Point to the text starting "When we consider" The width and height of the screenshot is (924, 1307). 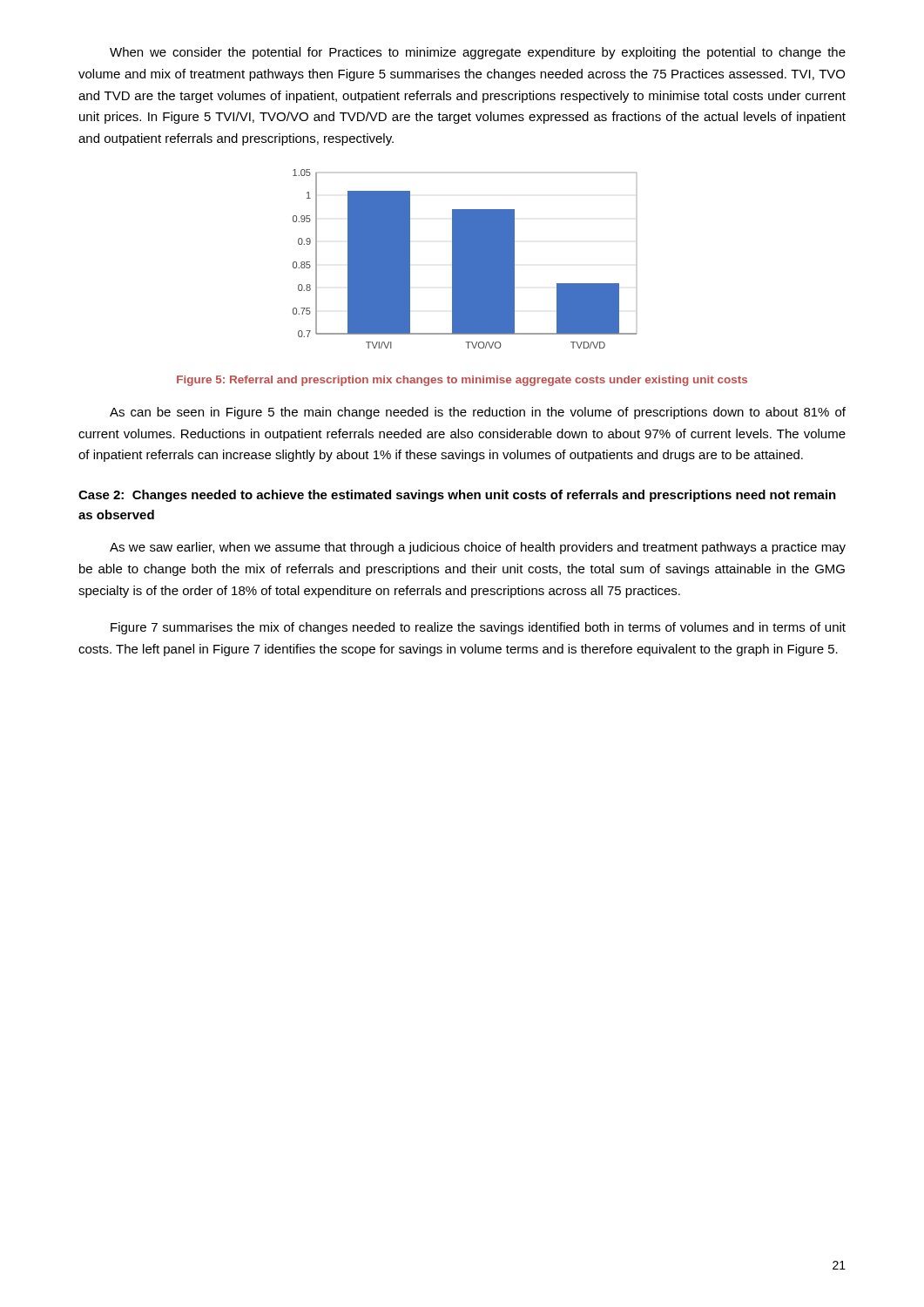coord(462,96)
